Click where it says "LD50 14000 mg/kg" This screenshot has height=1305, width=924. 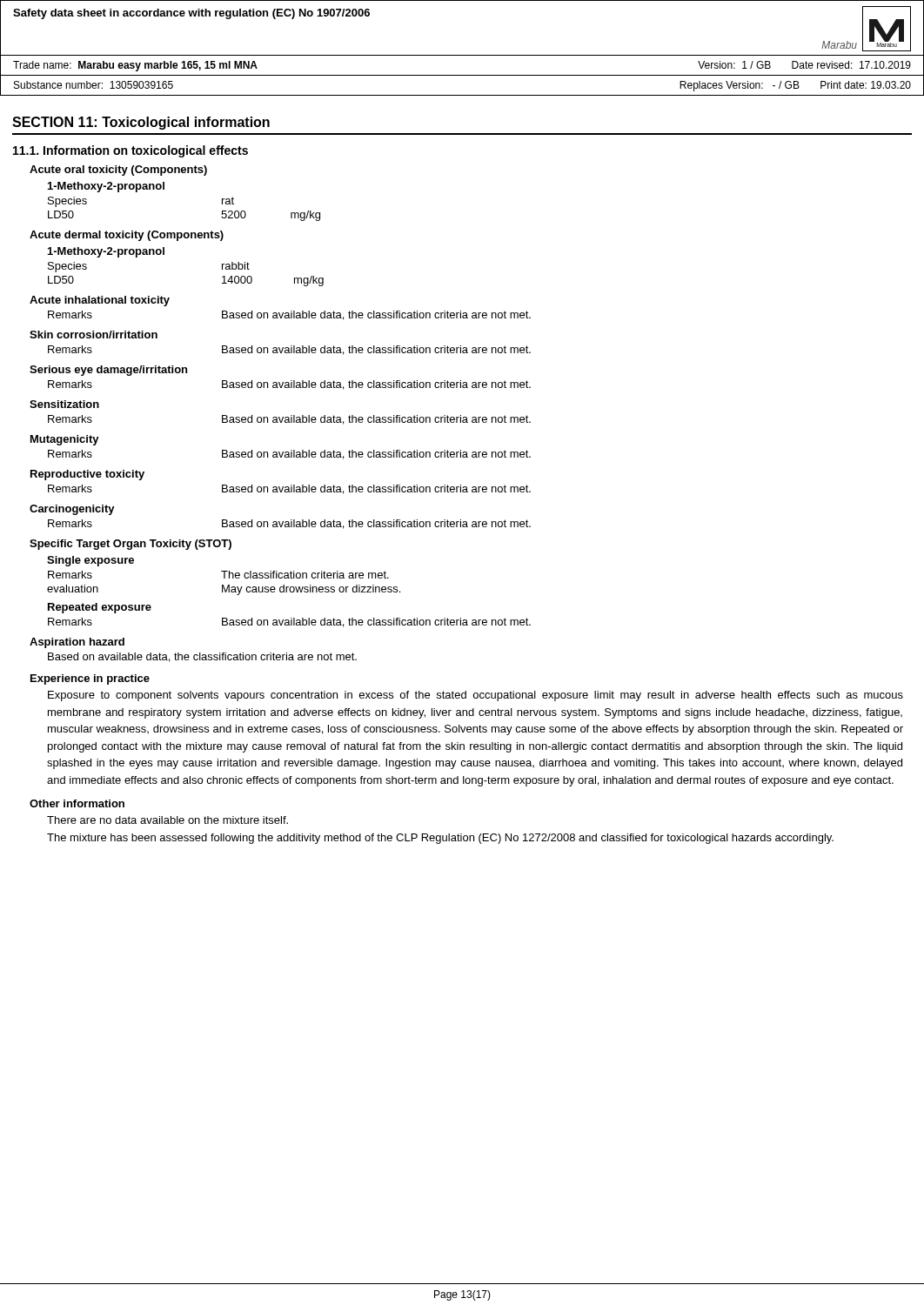click(x=59, y=282)
